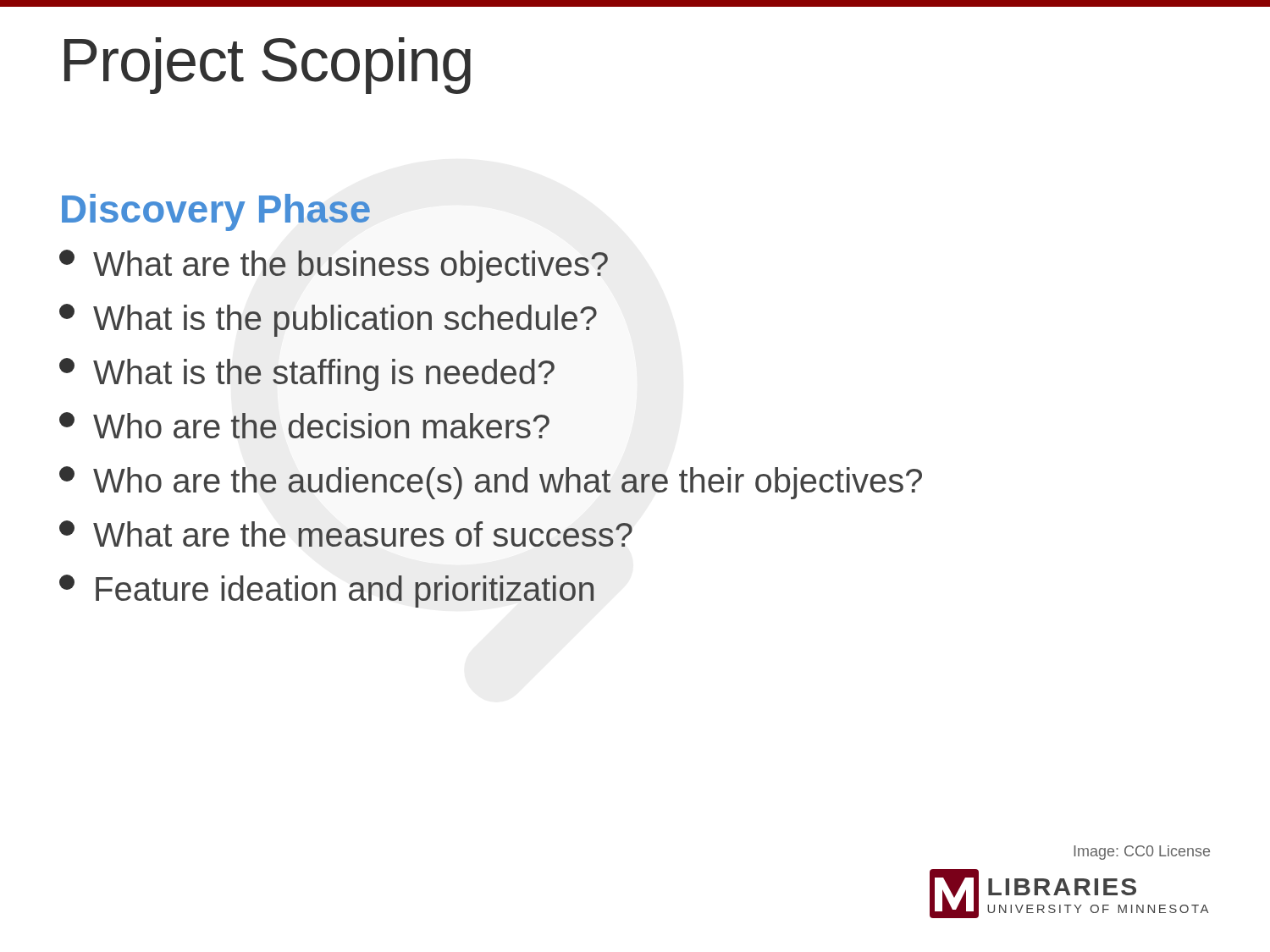Click on the text block starting "What is the staffing is needed?"
The image size is (1270, 952).
307,372
